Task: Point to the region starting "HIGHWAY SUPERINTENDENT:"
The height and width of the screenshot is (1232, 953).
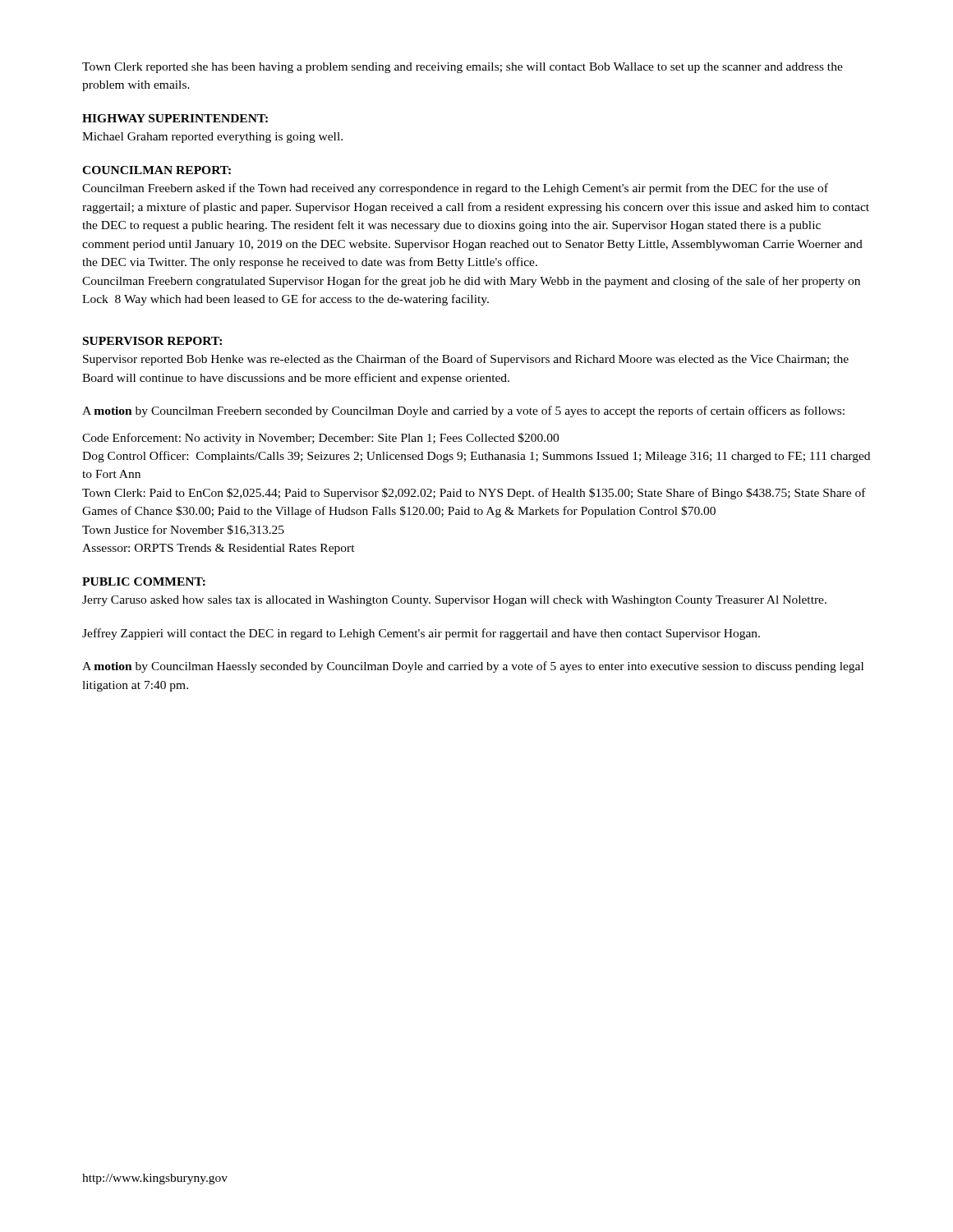Action: (175, 118)
